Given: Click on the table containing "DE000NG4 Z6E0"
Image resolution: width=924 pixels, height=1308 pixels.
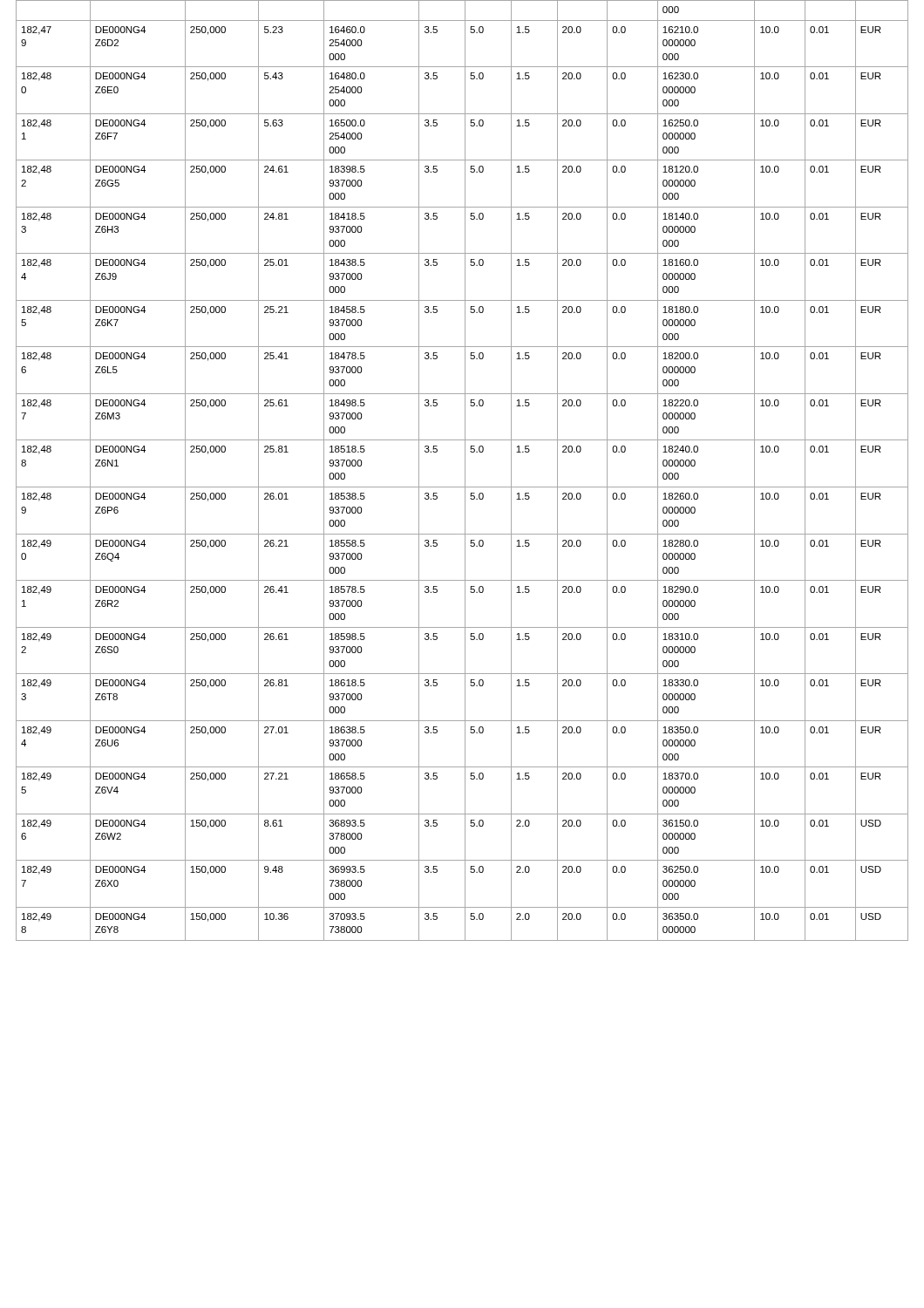Looking at the screenshot, I should (x=462, y=470).
